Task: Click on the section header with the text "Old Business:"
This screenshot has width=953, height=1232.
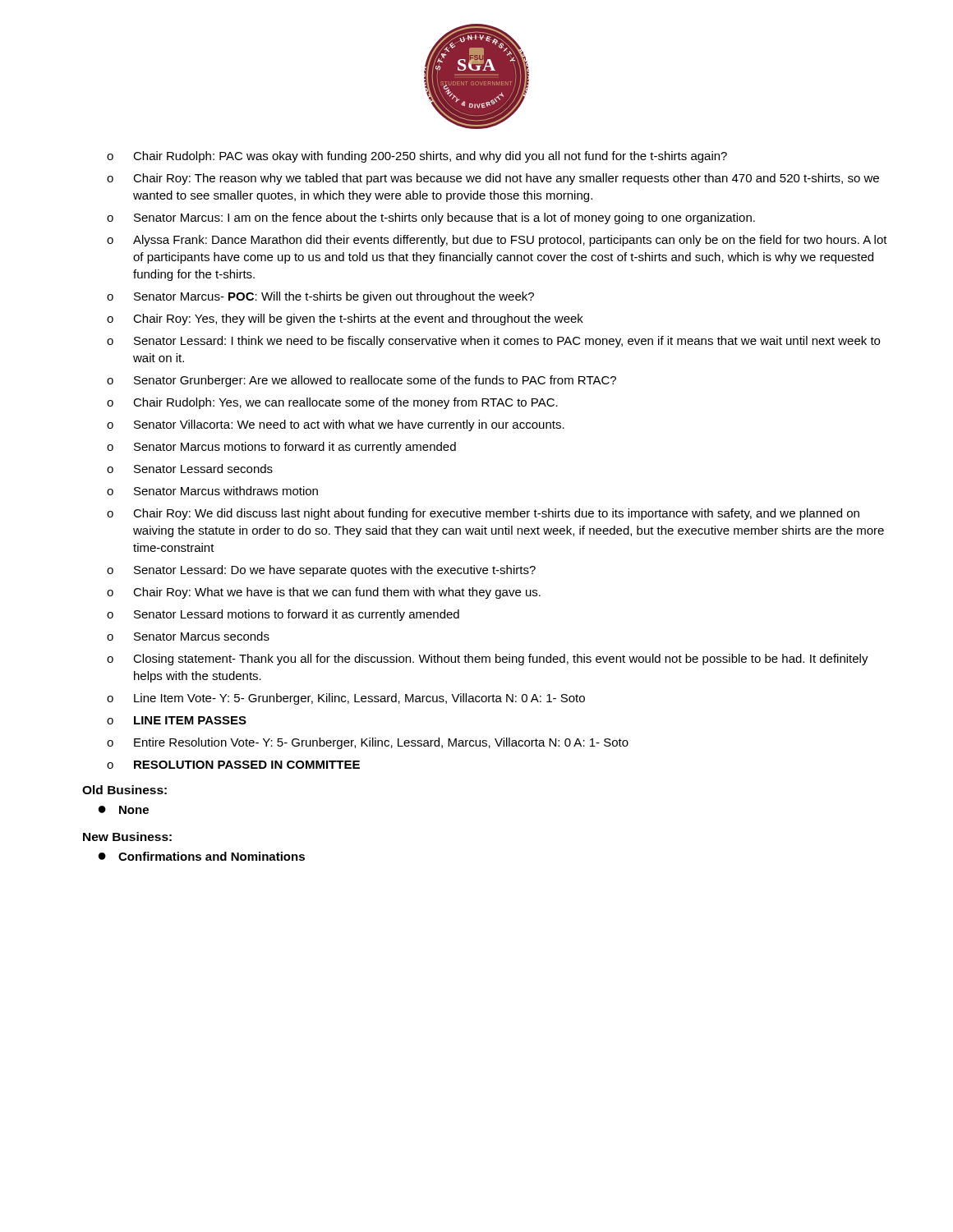Action: [x=125, y=790]
